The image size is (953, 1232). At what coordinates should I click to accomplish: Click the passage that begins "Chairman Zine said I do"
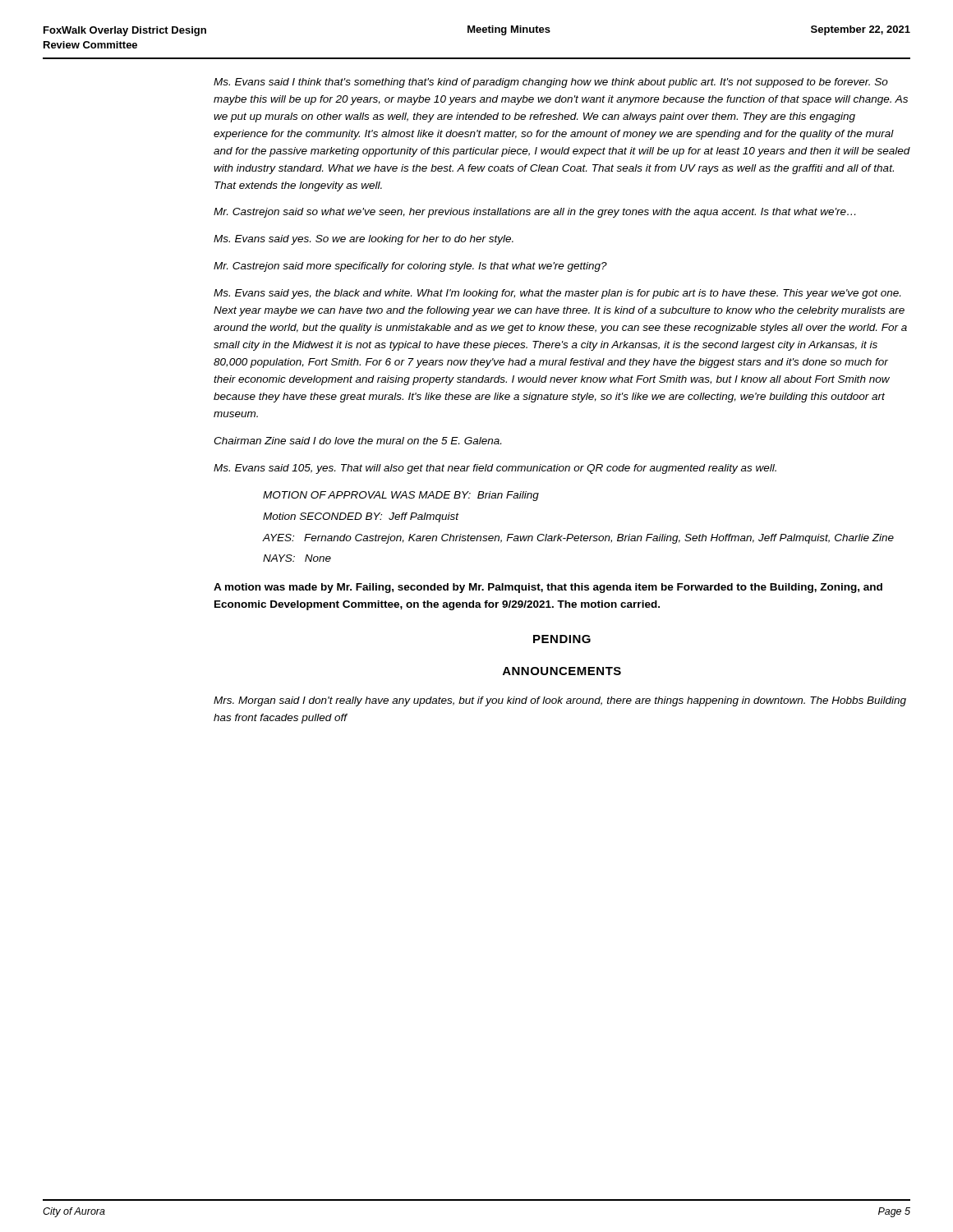[x=358, y=440]
